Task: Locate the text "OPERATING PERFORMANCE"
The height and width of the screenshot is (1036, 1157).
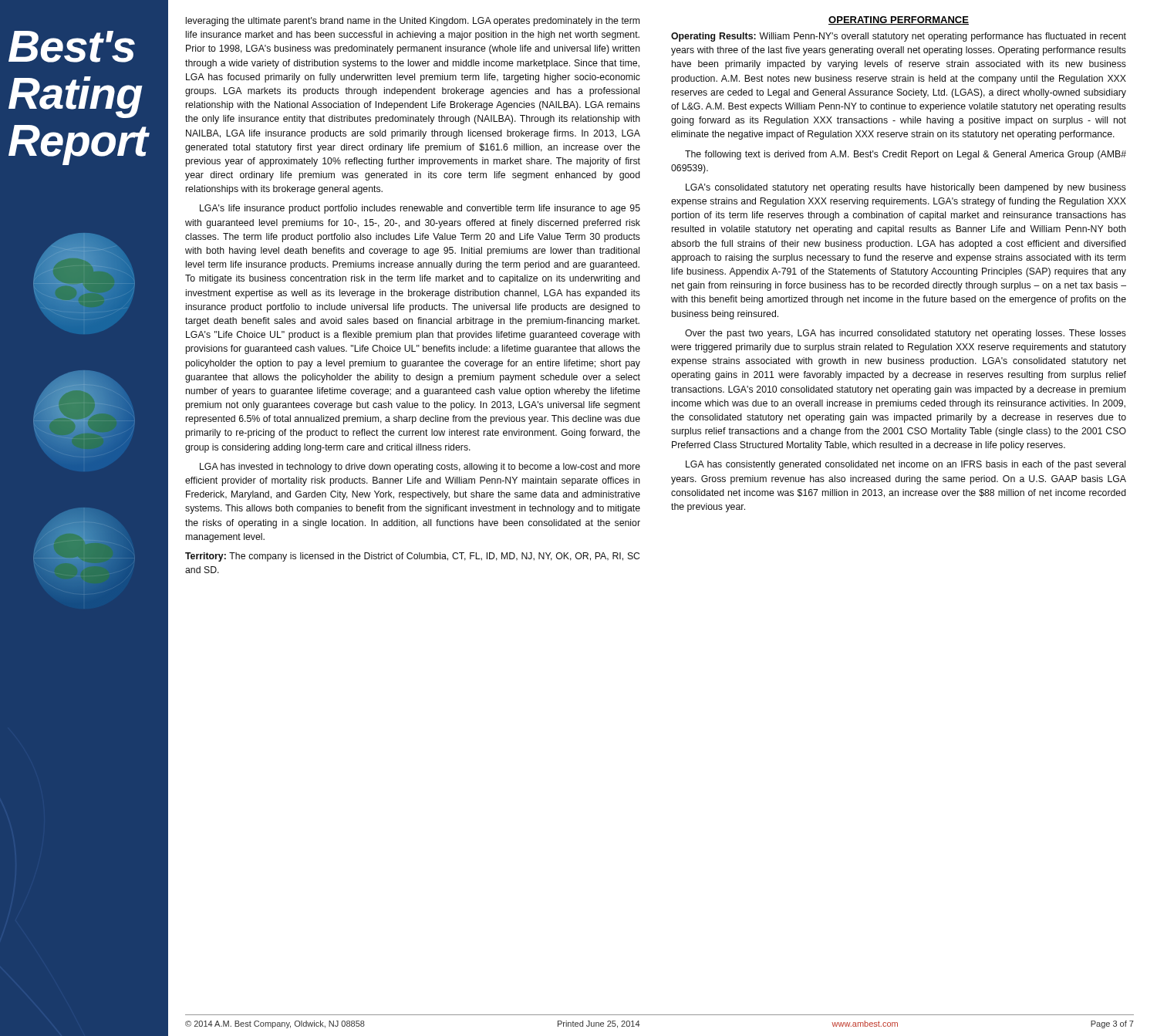Action: point(899,20)
